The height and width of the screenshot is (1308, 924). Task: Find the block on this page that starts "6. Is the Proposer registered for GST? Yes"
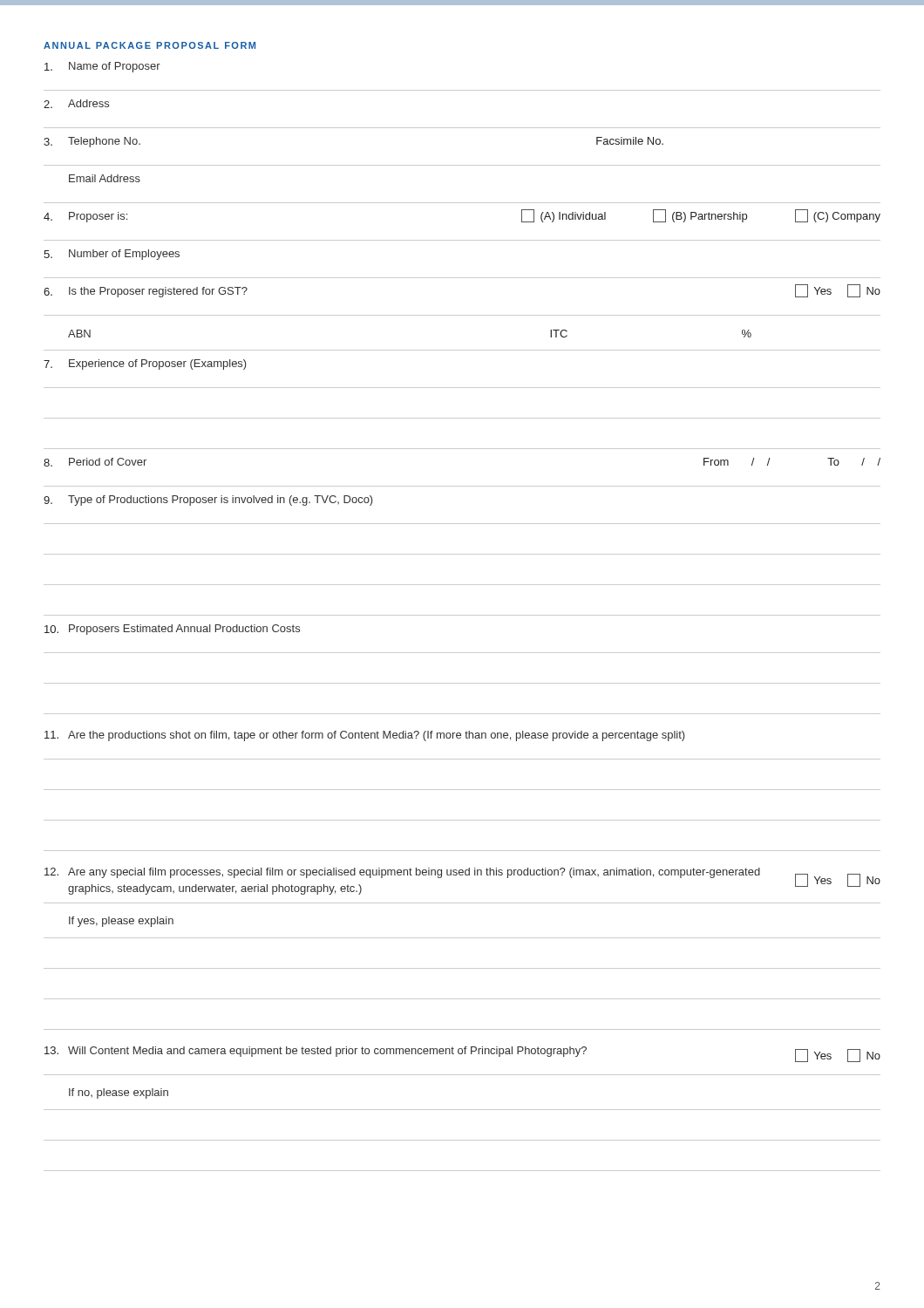[163, 291]
